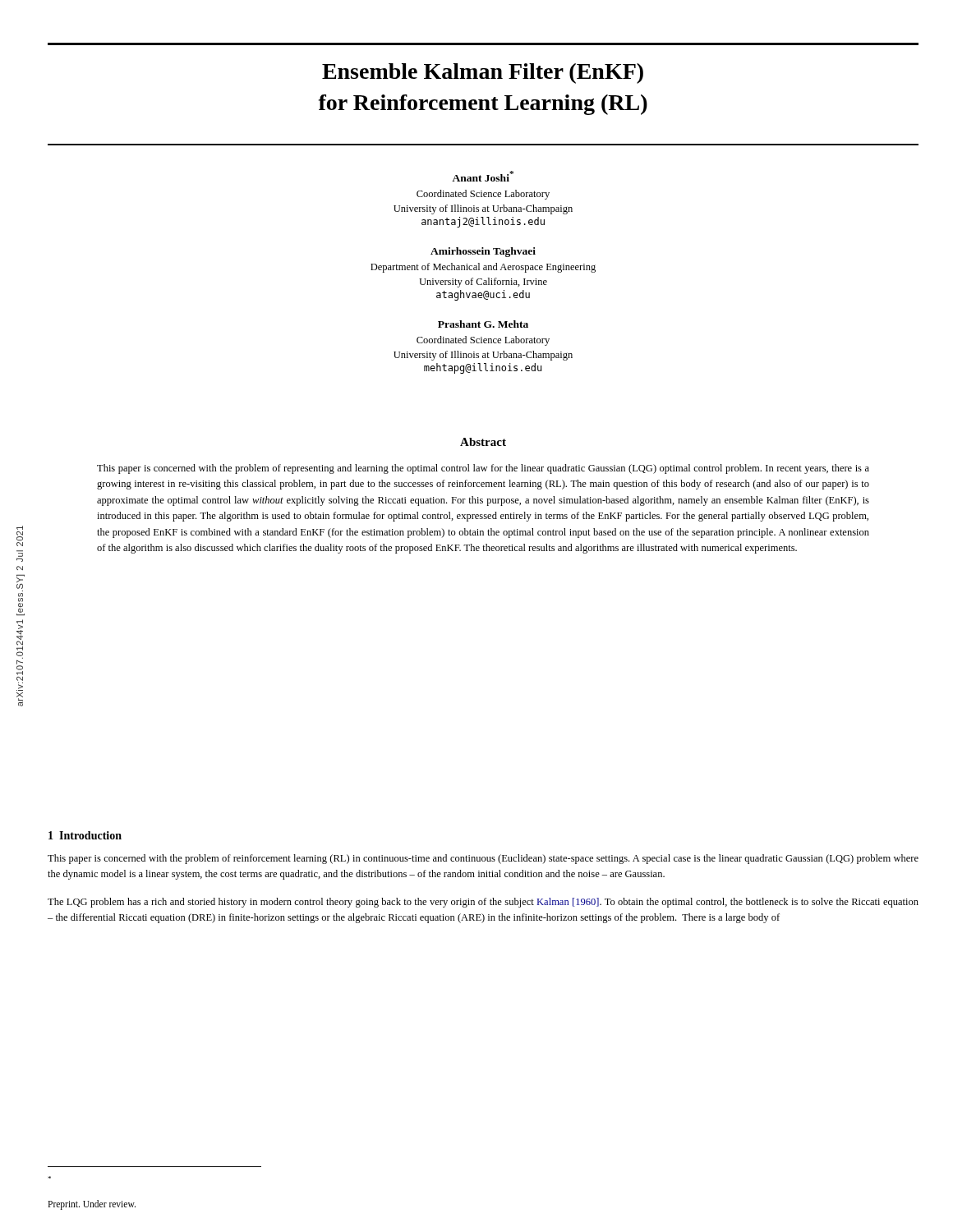953x1232 pixels.
Task: Point to "1 Introduction"
Action: pyautogui.click(x=85, y=836)
